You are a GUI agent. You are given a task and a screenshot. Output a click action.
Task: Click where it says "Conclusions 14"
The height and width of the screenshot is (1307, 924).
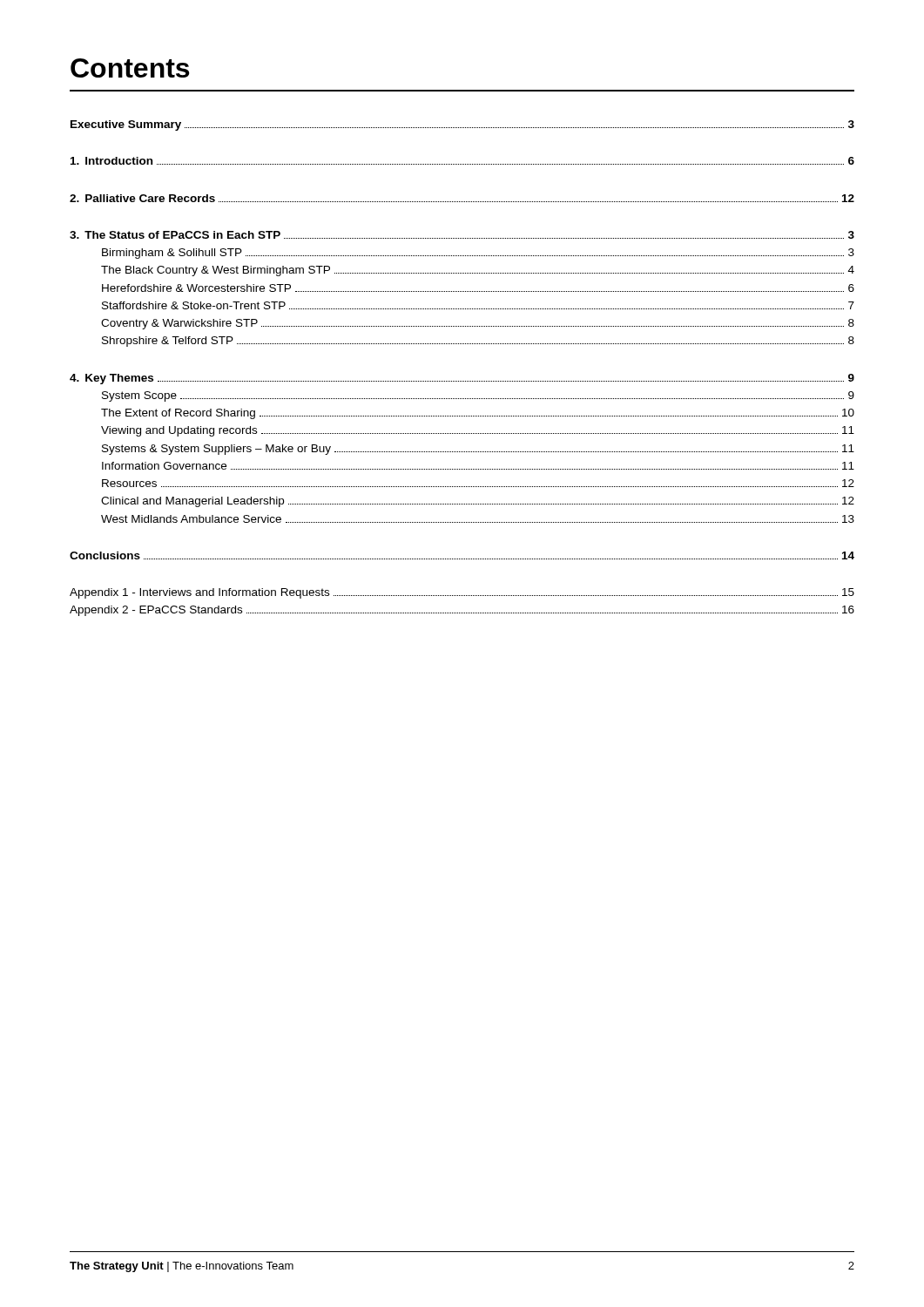tap(462, 556)
